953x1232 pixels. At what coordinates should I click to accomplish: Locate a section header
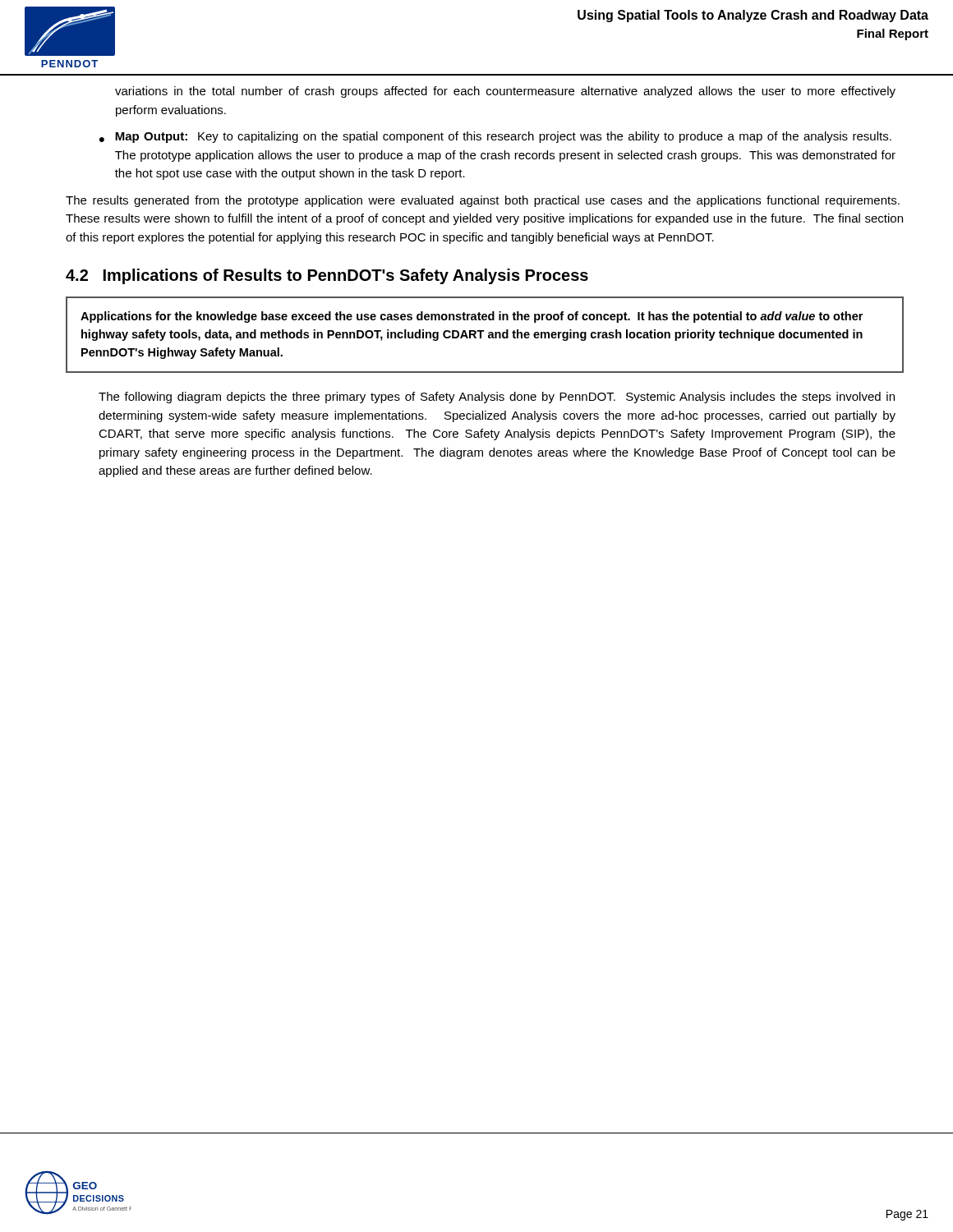pyautogui.click(x=327, y=275)
